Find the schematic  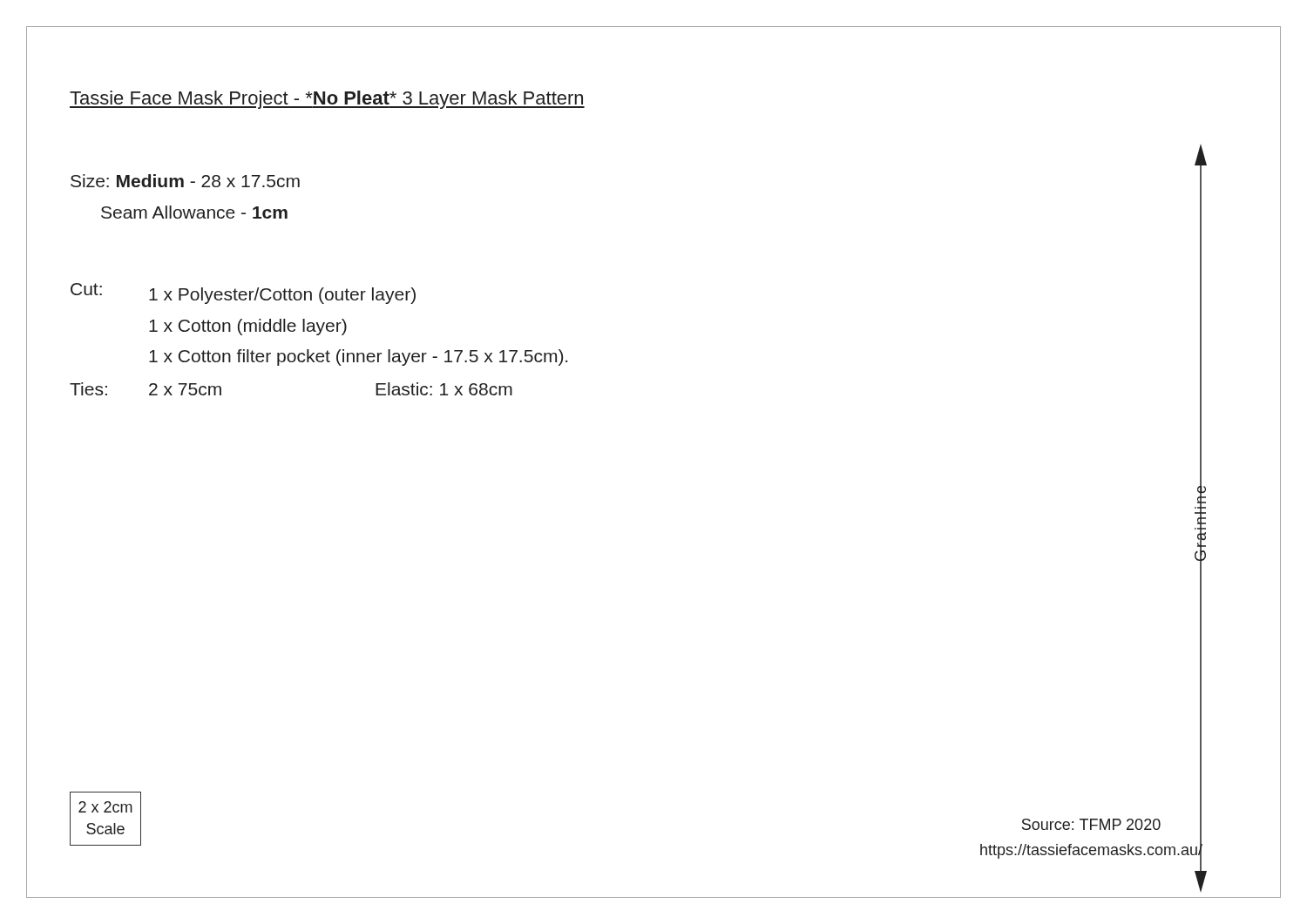[x=1253, y=449]
